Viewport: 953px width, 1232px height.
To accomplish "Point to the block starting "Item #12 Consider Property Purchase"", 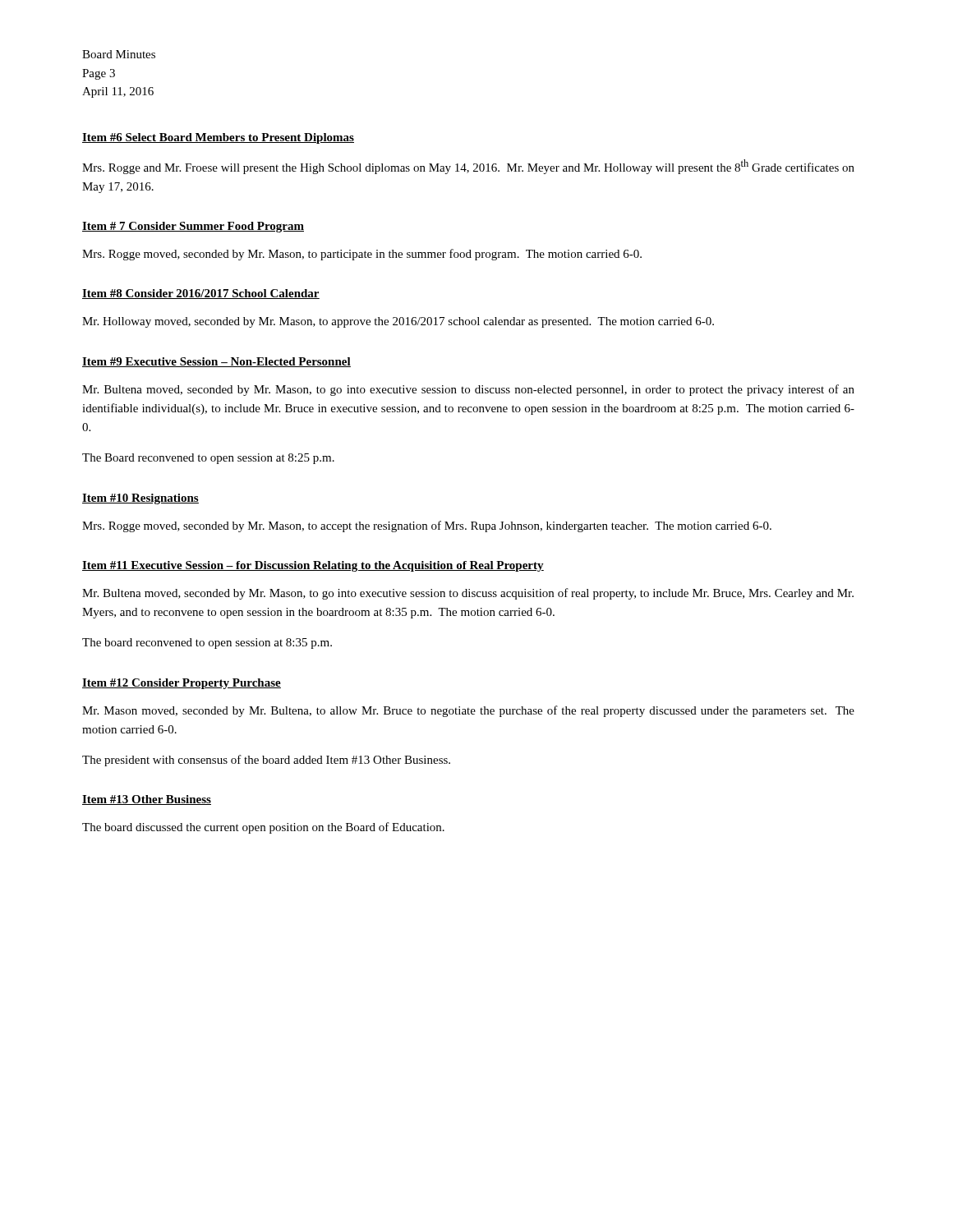I will click(181, 682).
